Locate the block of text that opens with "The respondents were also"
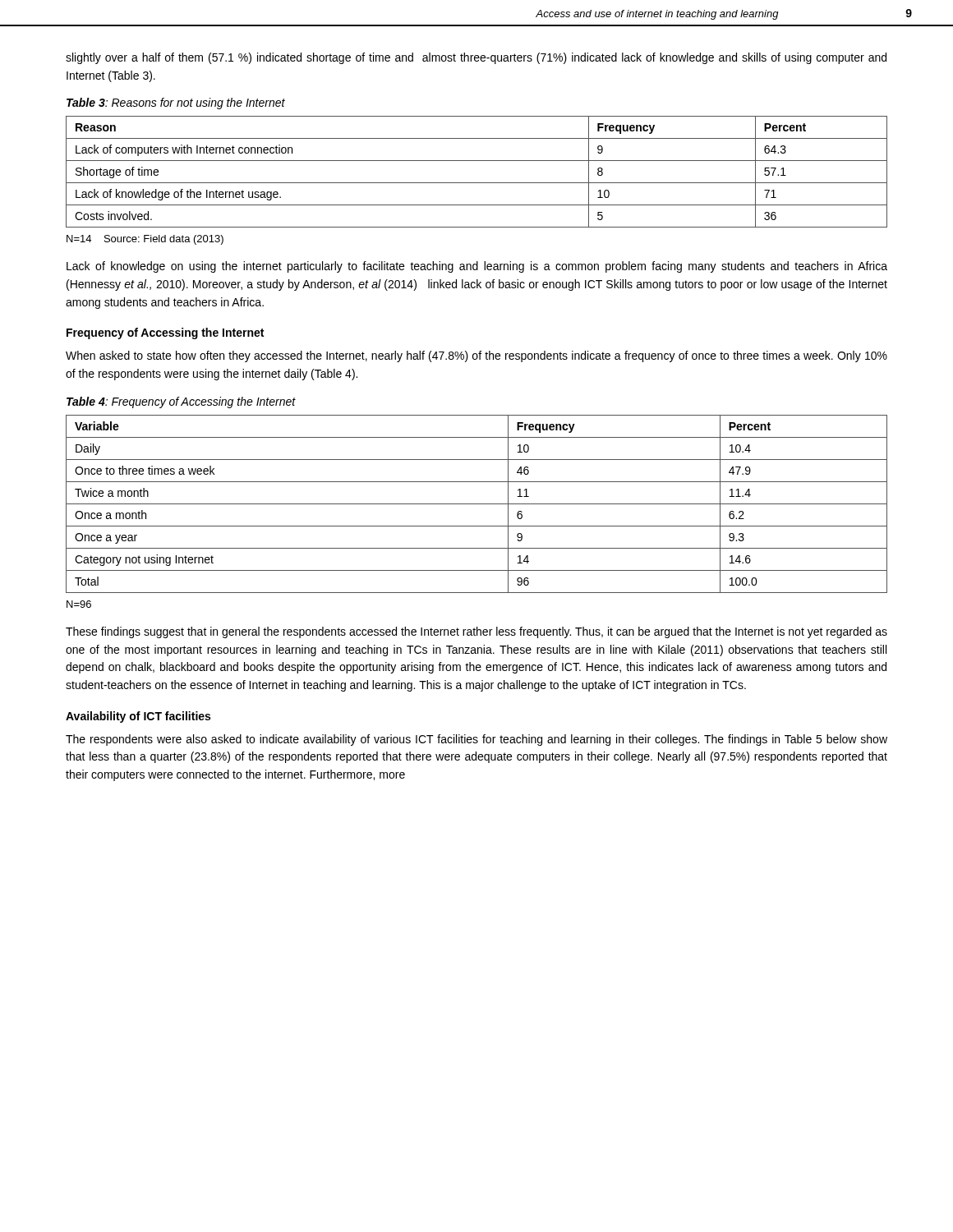 [476, 757]
